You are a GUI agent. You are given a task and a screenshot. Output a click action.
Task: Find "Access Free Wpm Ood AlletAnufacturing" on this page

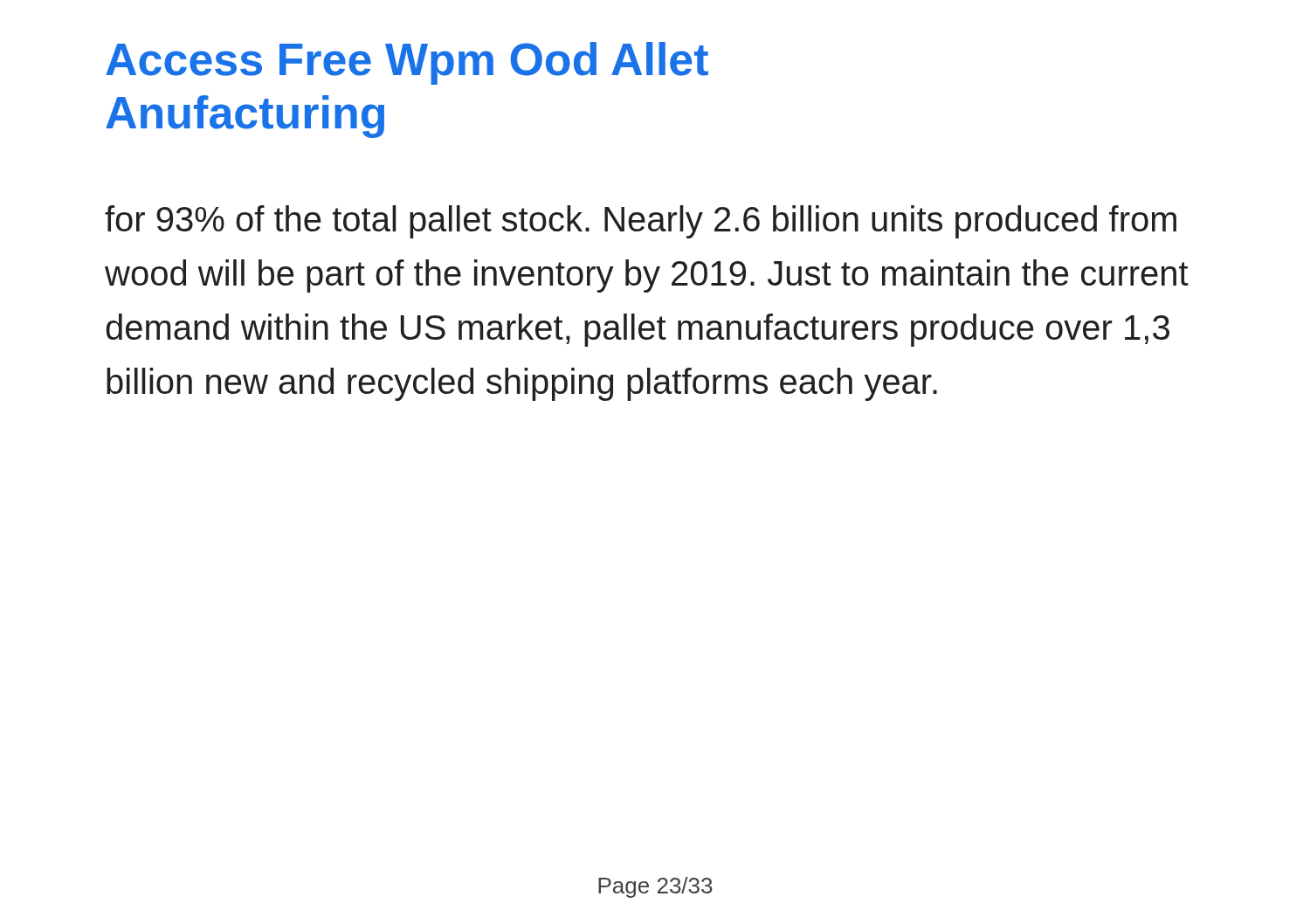(x=655, y=87)
